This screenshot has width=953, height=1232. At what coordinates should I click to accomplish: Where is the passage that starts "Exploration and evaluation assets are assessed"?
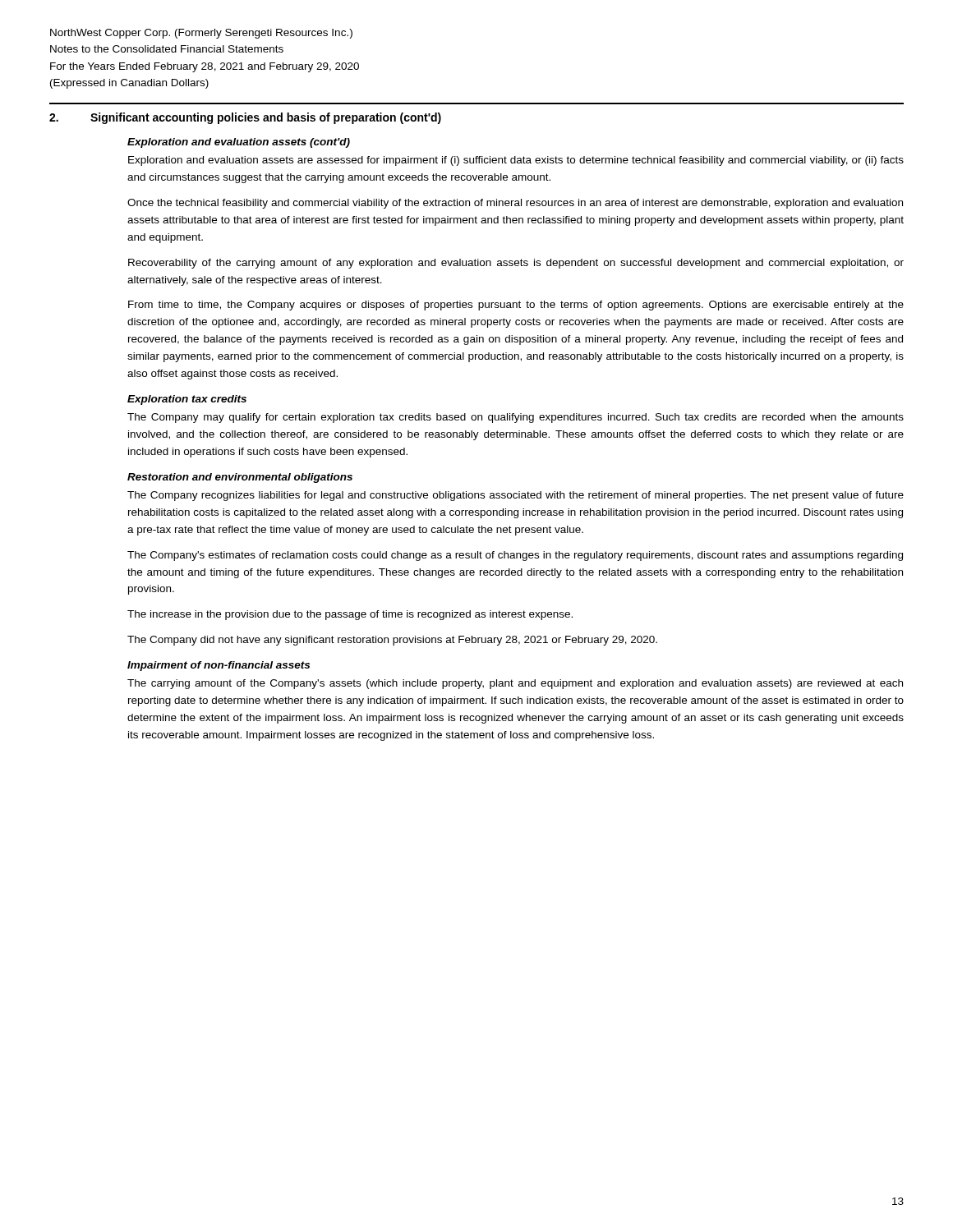(516, 168)
